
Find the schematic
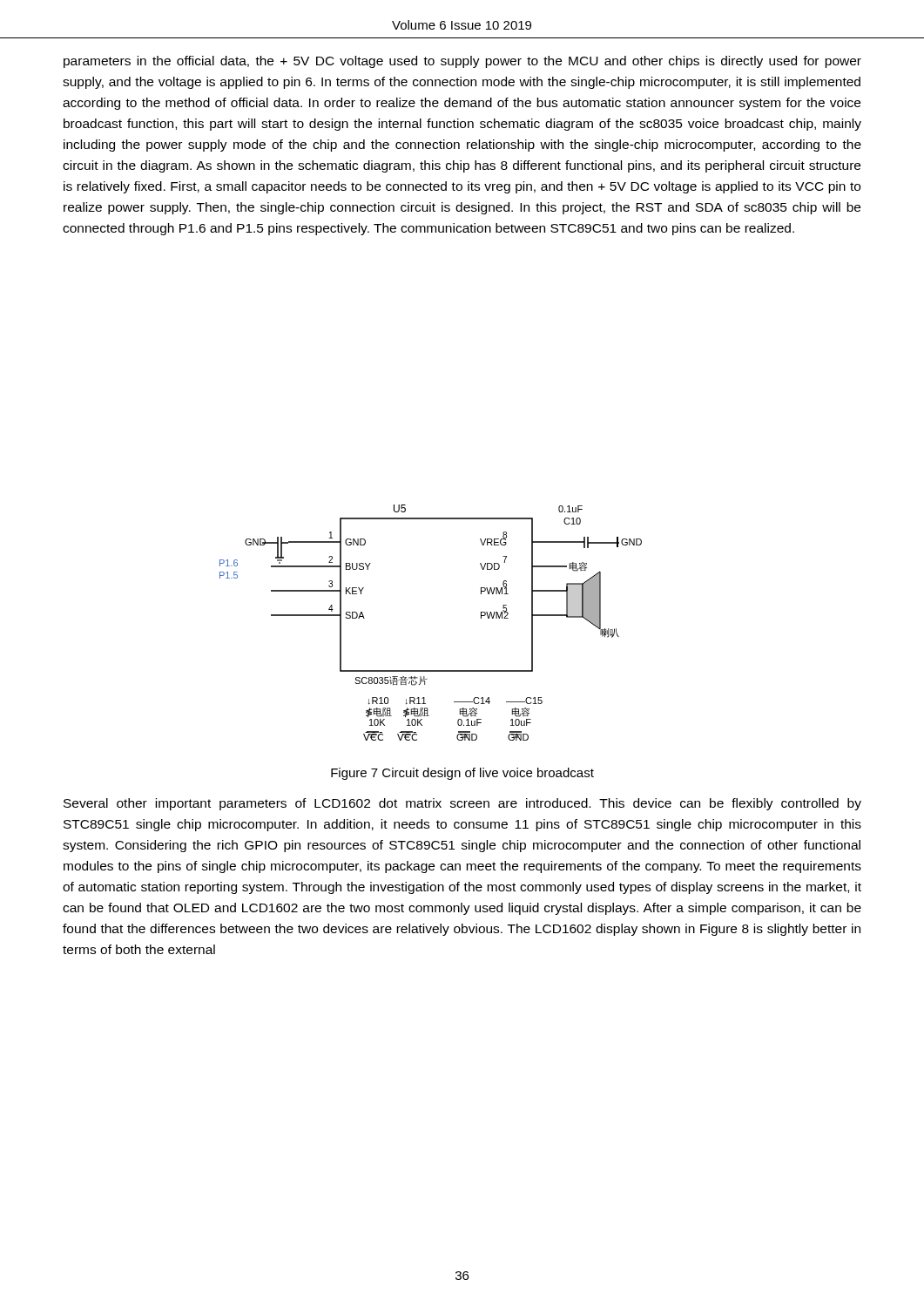(462, 610)
